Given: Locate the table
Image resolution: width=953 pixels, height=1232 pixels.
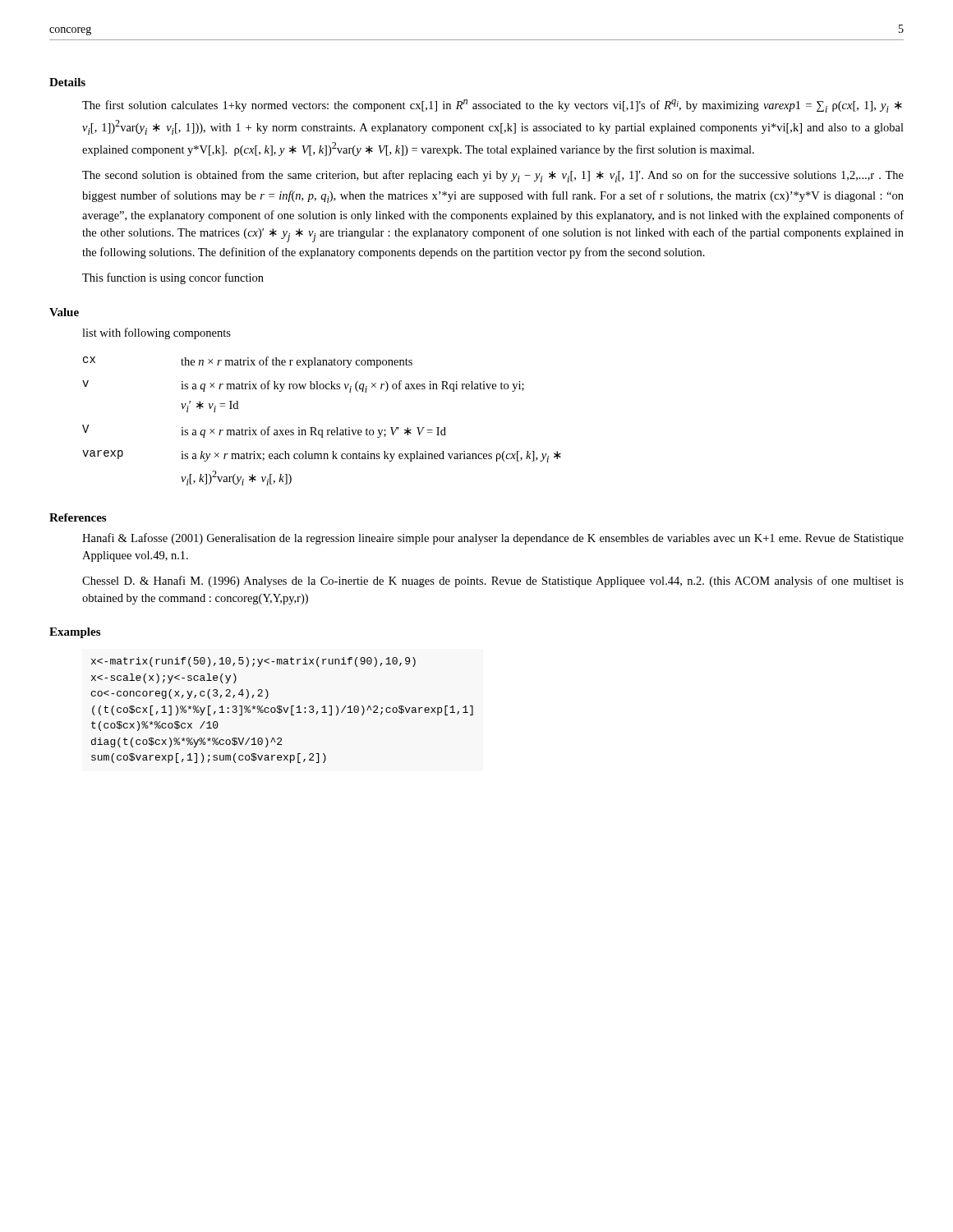Looking at the screenshot, I should (x=476, y=421).
